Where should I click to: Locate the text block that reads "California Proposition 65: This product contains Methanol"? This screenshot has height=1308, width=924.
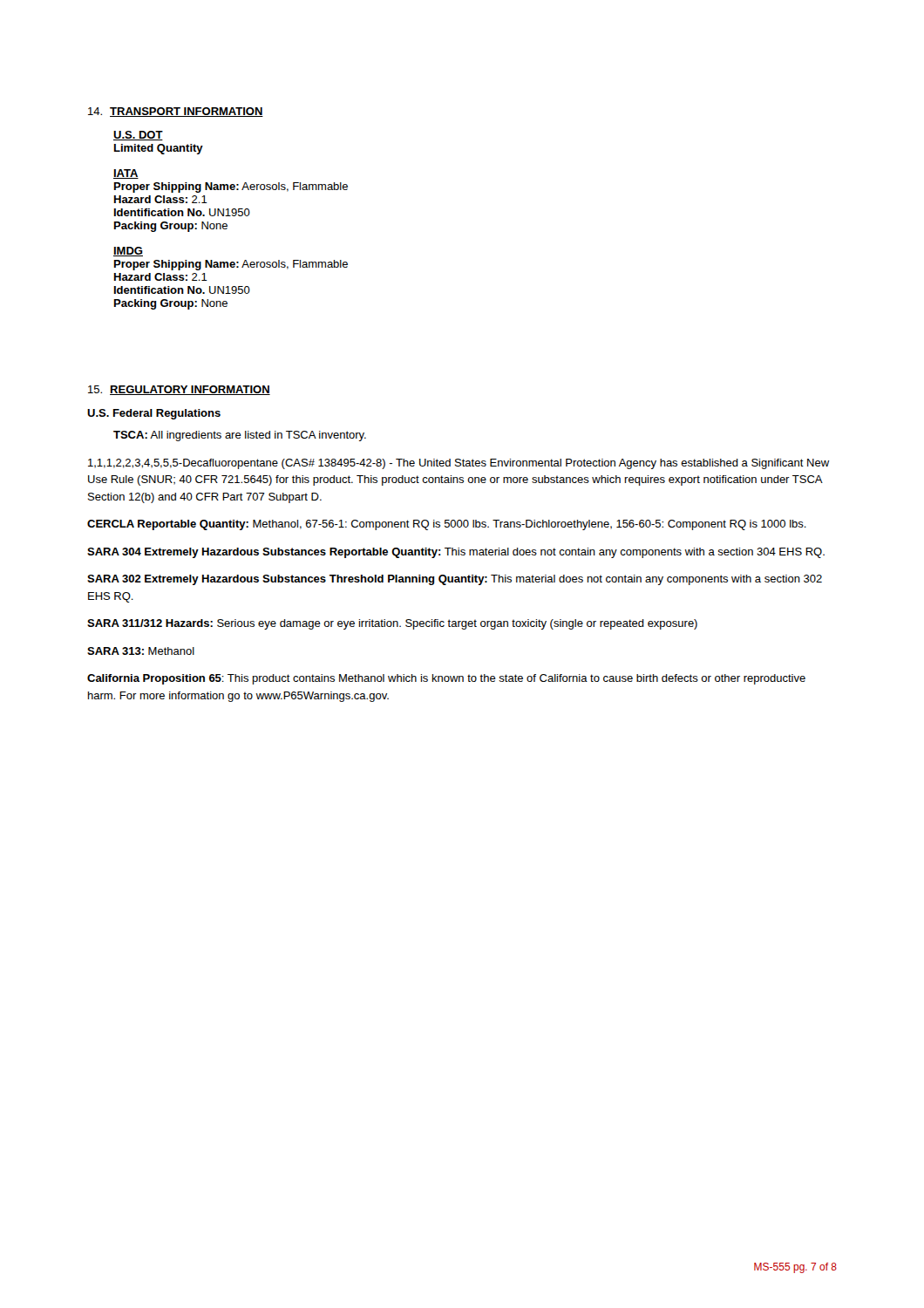[446, 686]
